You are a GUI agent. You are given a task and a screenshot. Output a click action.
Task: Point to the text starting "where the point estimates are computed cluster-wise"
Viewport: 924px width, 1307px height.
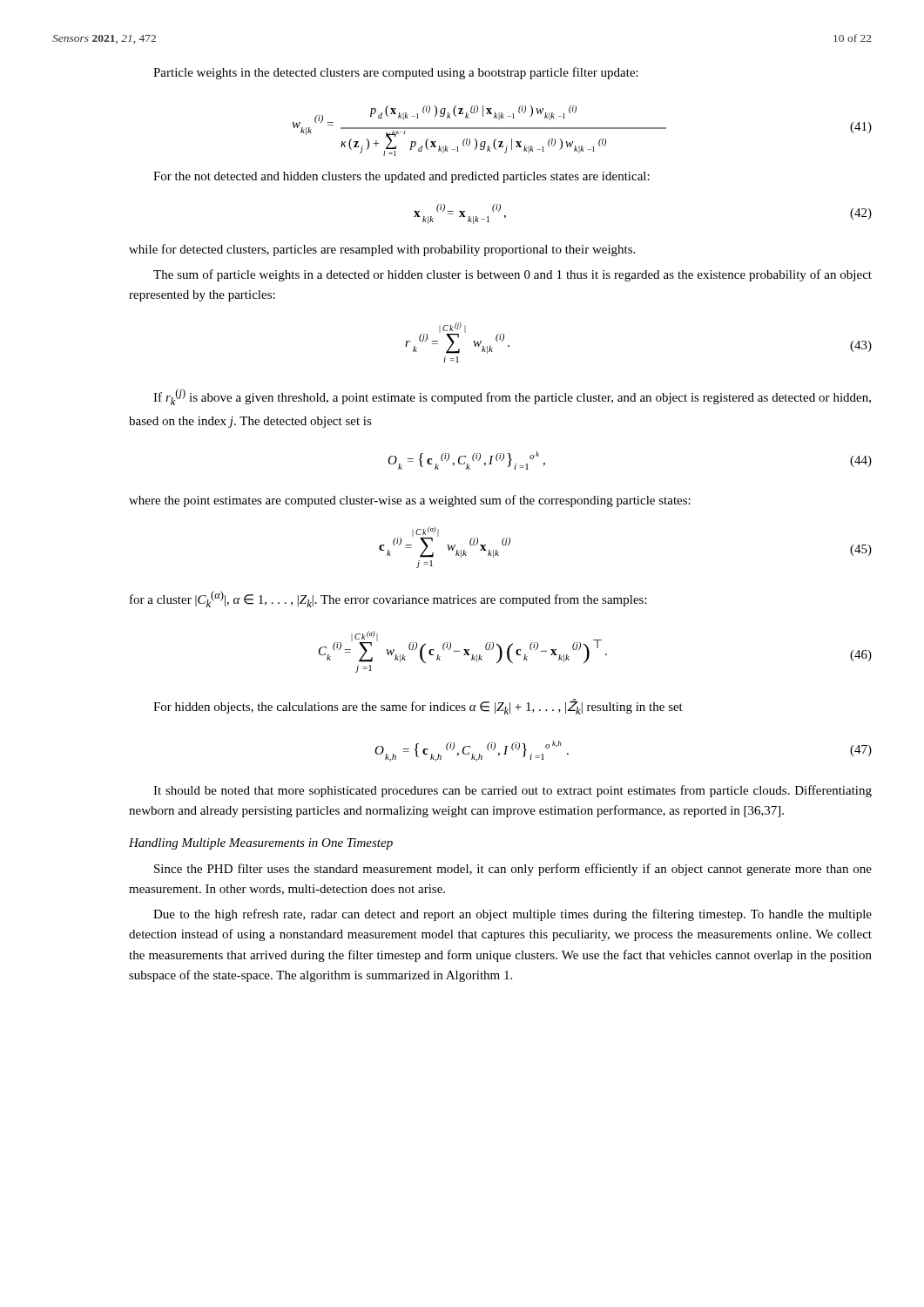coord(500,501)
